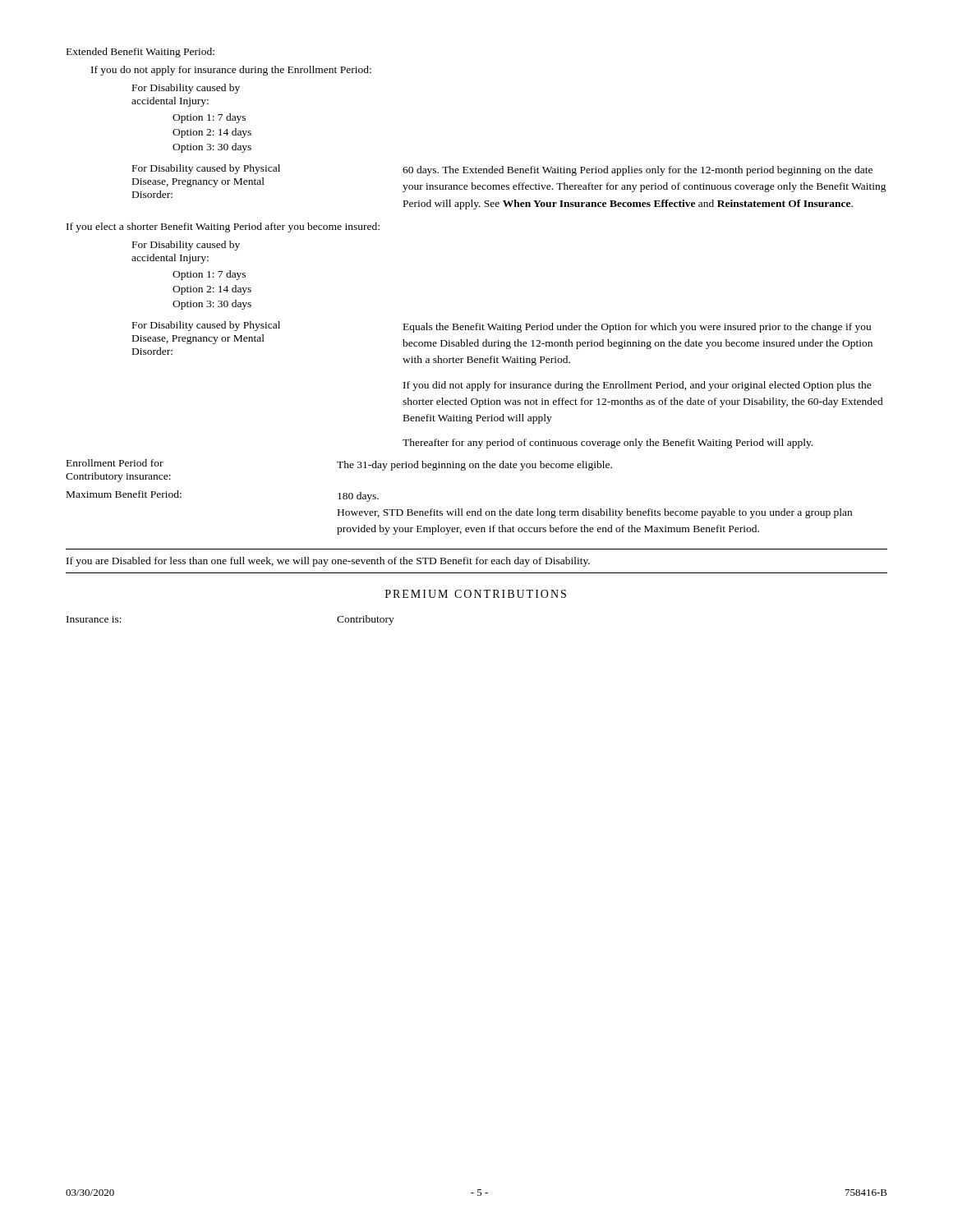The height and width of the screenshot is (1232, 953).
Task: Find the section header with the text "PREMIUM CONTRIBUTIONS"
Action: pos(476,594)
